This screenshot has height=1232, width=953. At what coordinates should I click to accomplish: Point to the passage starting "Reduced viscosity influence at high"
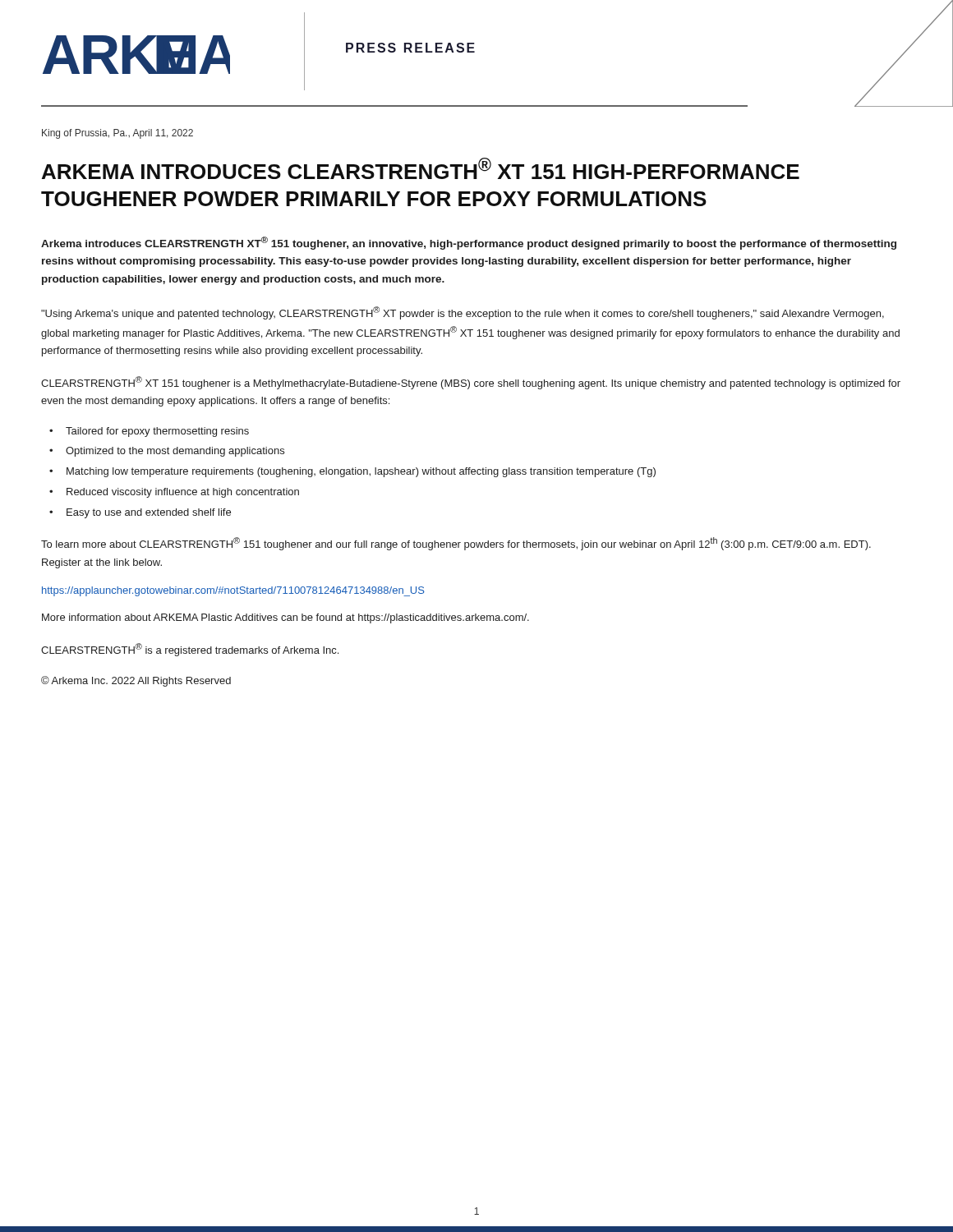point(183,491)
